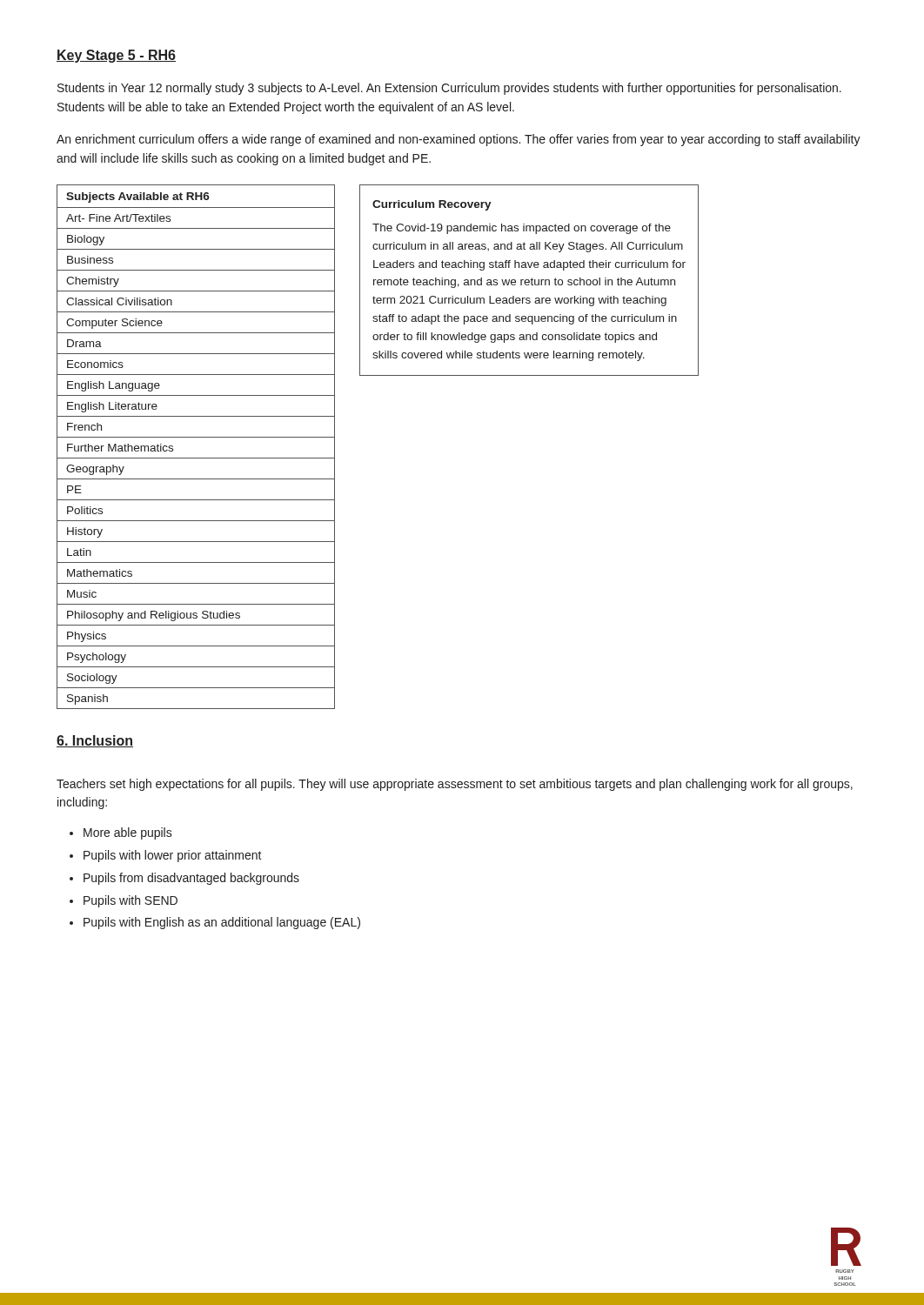
Task: Locate the section header containing "Key Stage 5 - RH6"
Action: pyautogui.click(x=116, y=55)
